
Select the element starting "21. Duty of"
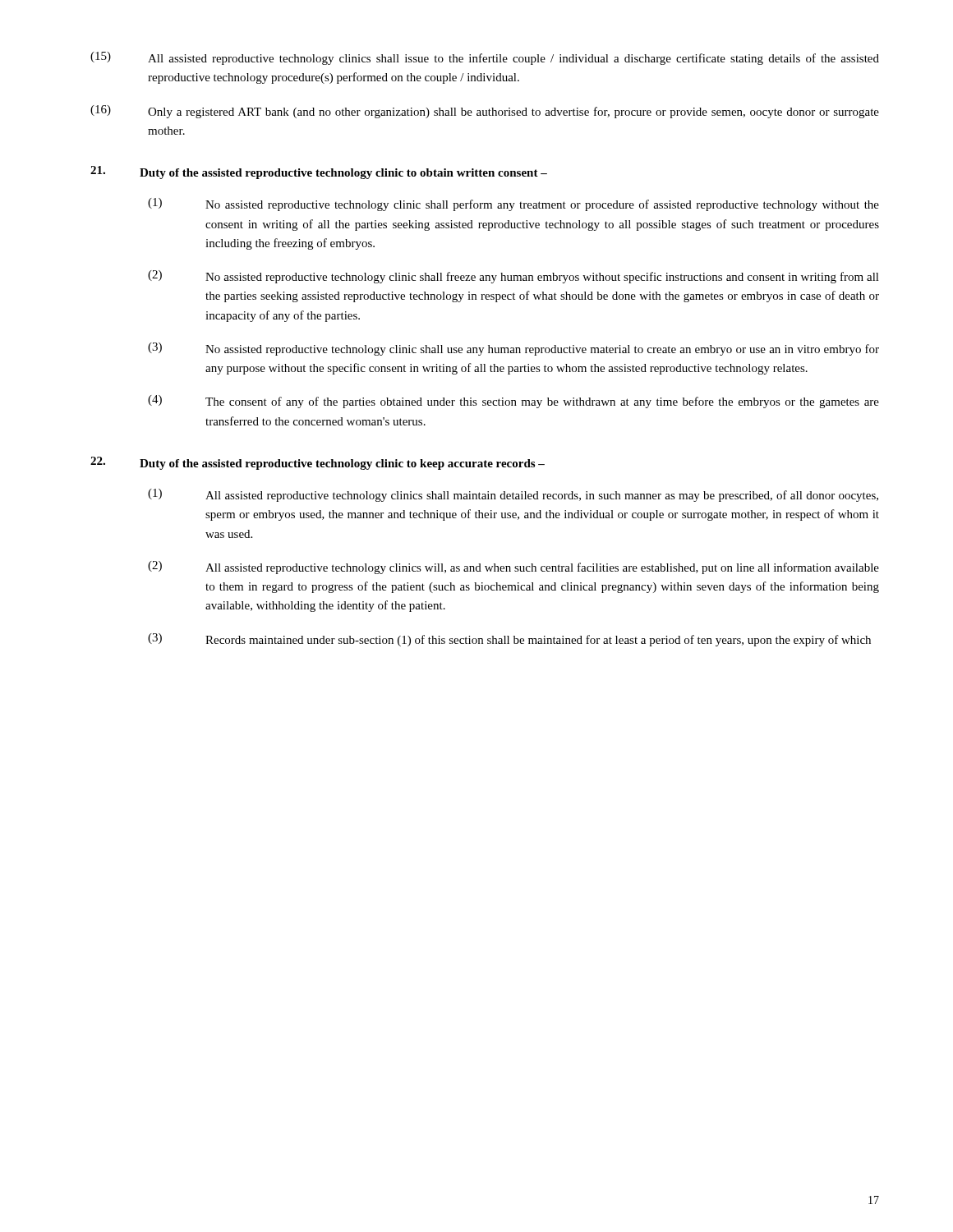485,173
